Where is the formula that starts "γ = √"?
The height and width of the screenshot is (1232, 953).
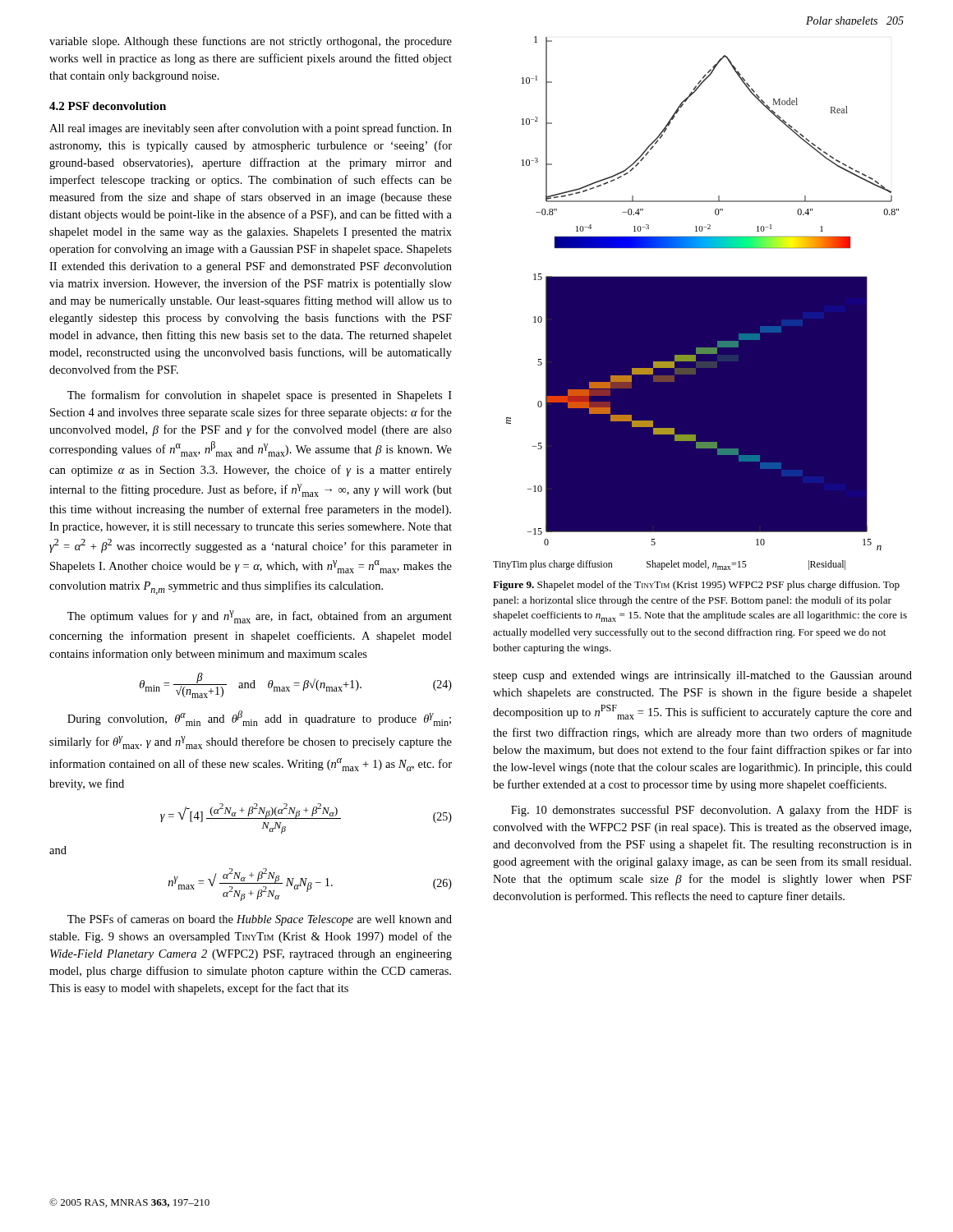pyautogui.click(x=306, y=817)
